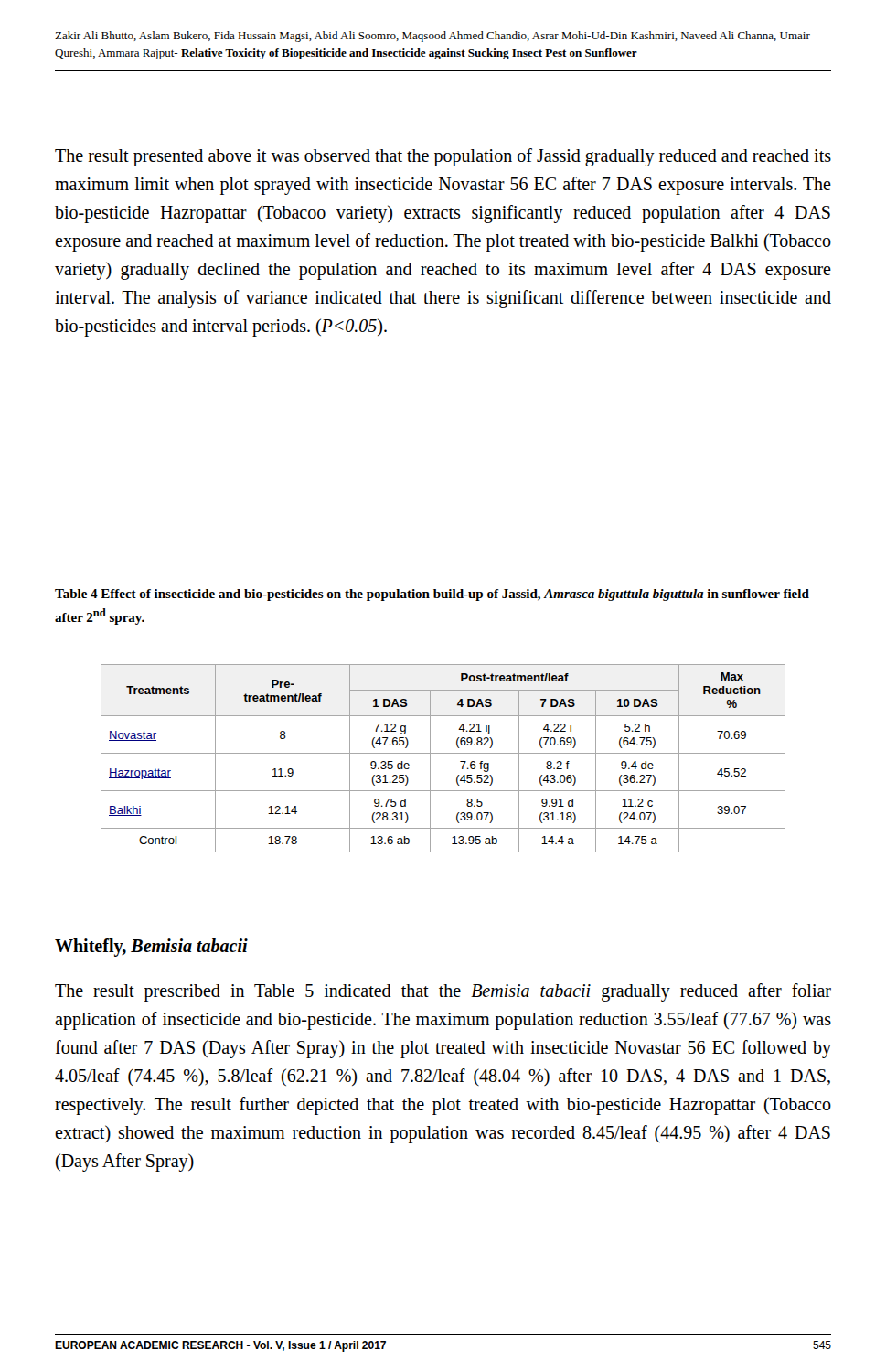Select the text block containing "The result presented above it was observed"
Screen dimensions: 1372x886
(x=443, y=241)
